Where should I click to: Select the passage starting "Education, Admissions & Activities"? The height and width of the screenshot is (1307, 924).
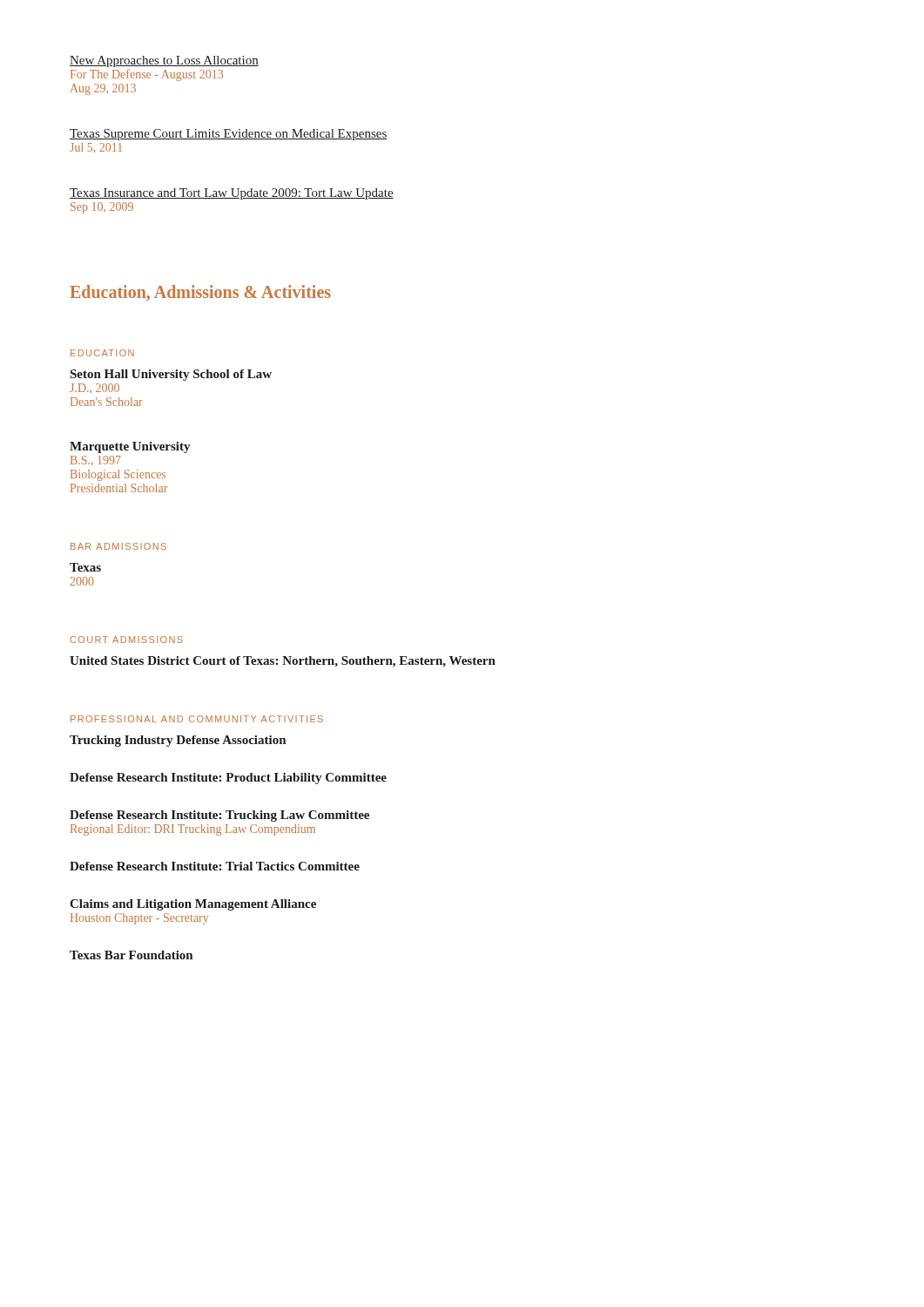tap(200, 292)
